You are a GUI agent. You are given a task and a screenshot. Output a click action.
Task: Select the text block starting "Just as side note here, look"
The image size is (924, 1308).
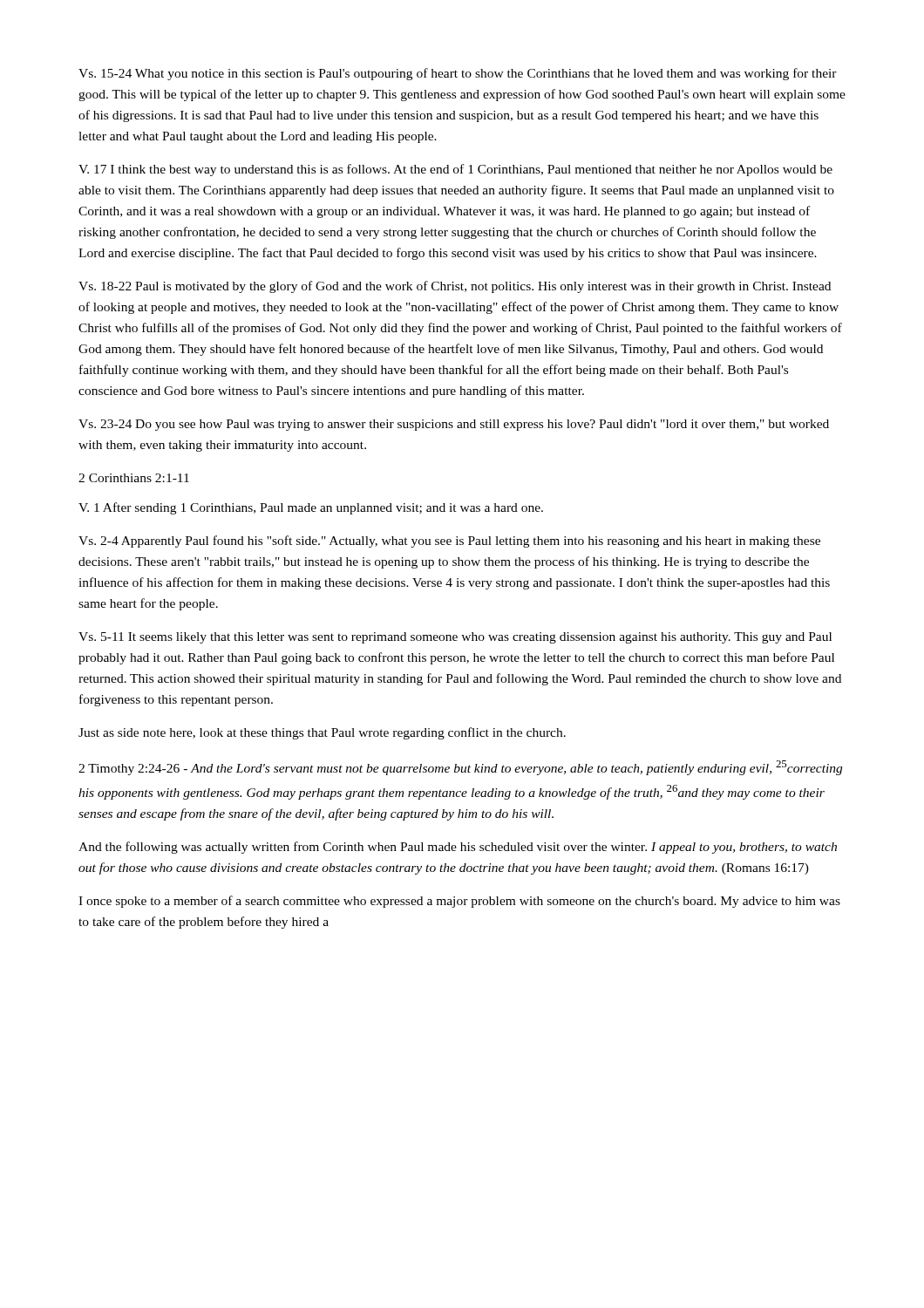(x=322, y=732)
